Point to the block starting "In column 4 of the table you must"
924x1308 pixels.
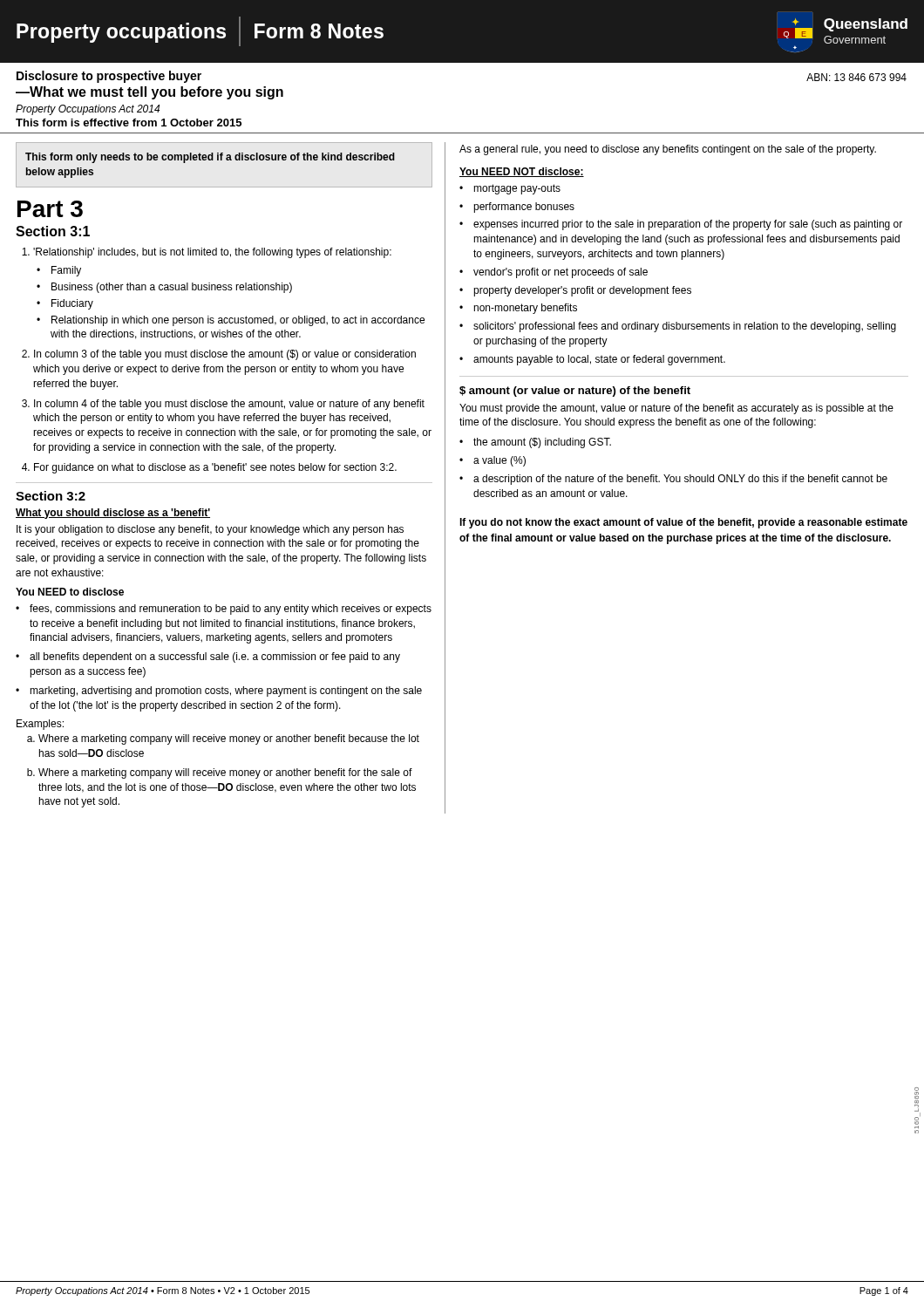click(x=232, y=425)
